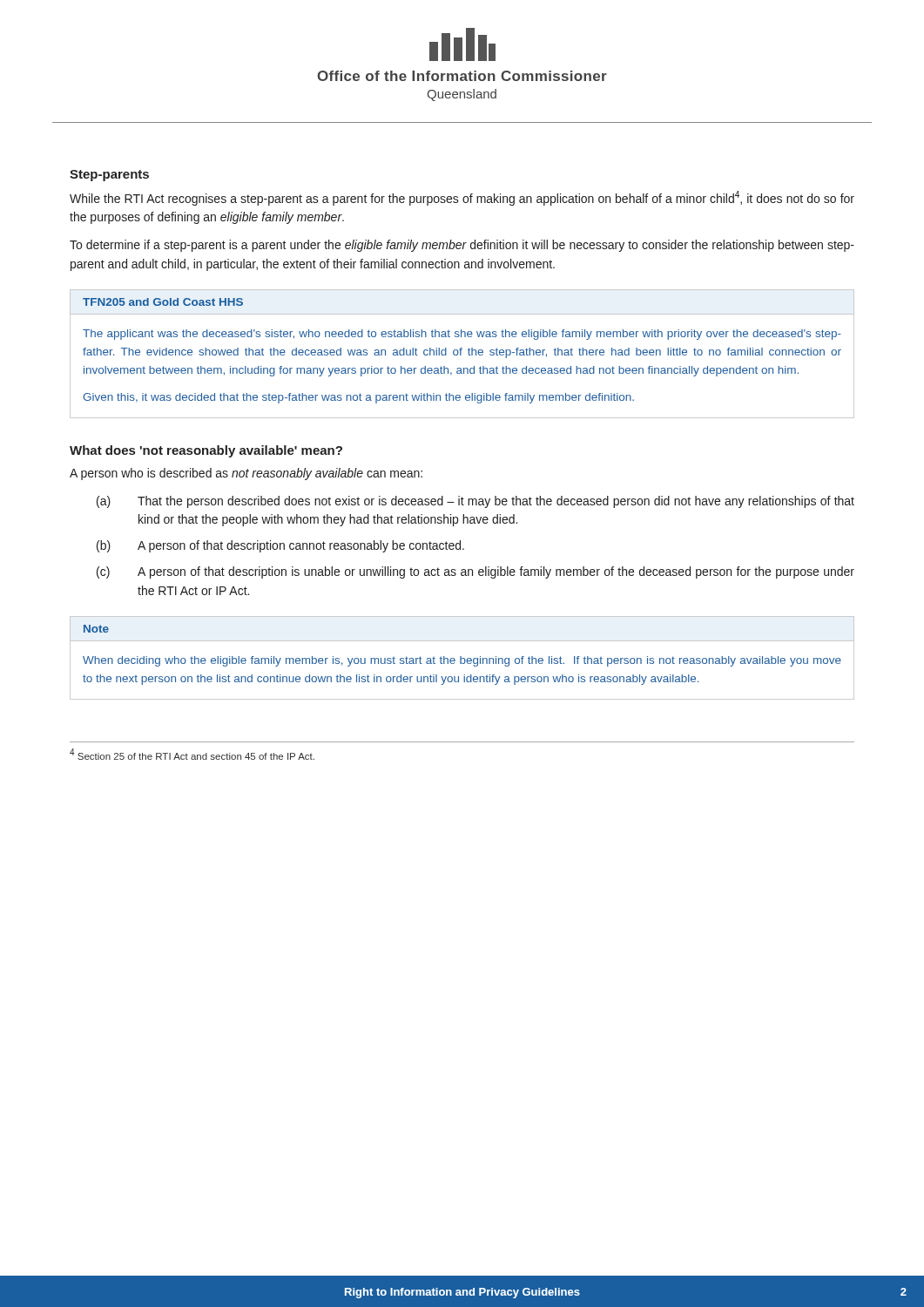Point to the text starting "4 Section 25 of the RTI Act"
This screenshot has height=1307, width=924.
tap(192, 755)
